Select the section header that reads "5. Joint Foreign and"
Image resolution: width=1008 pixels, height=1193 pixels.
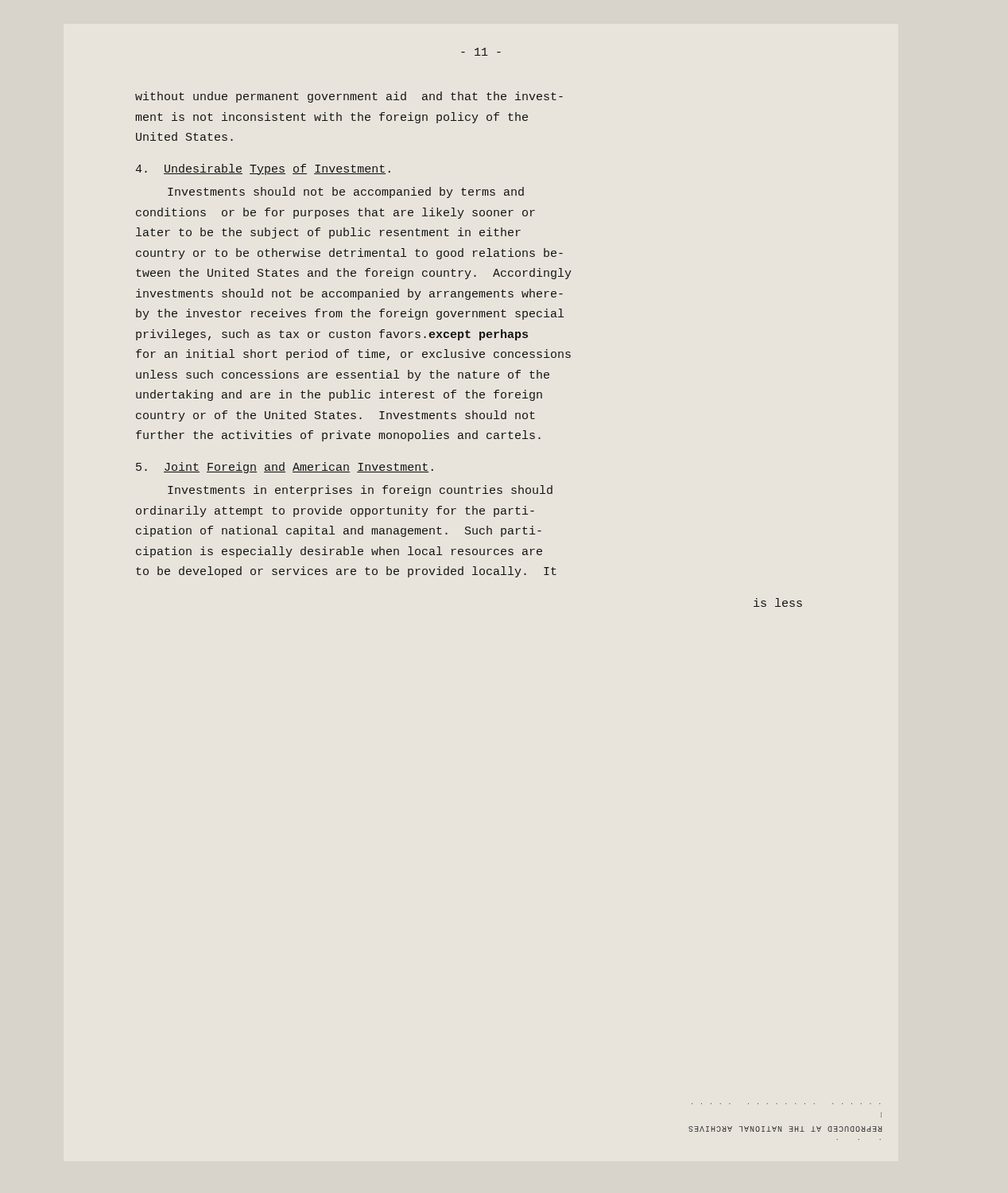(285, 468)
